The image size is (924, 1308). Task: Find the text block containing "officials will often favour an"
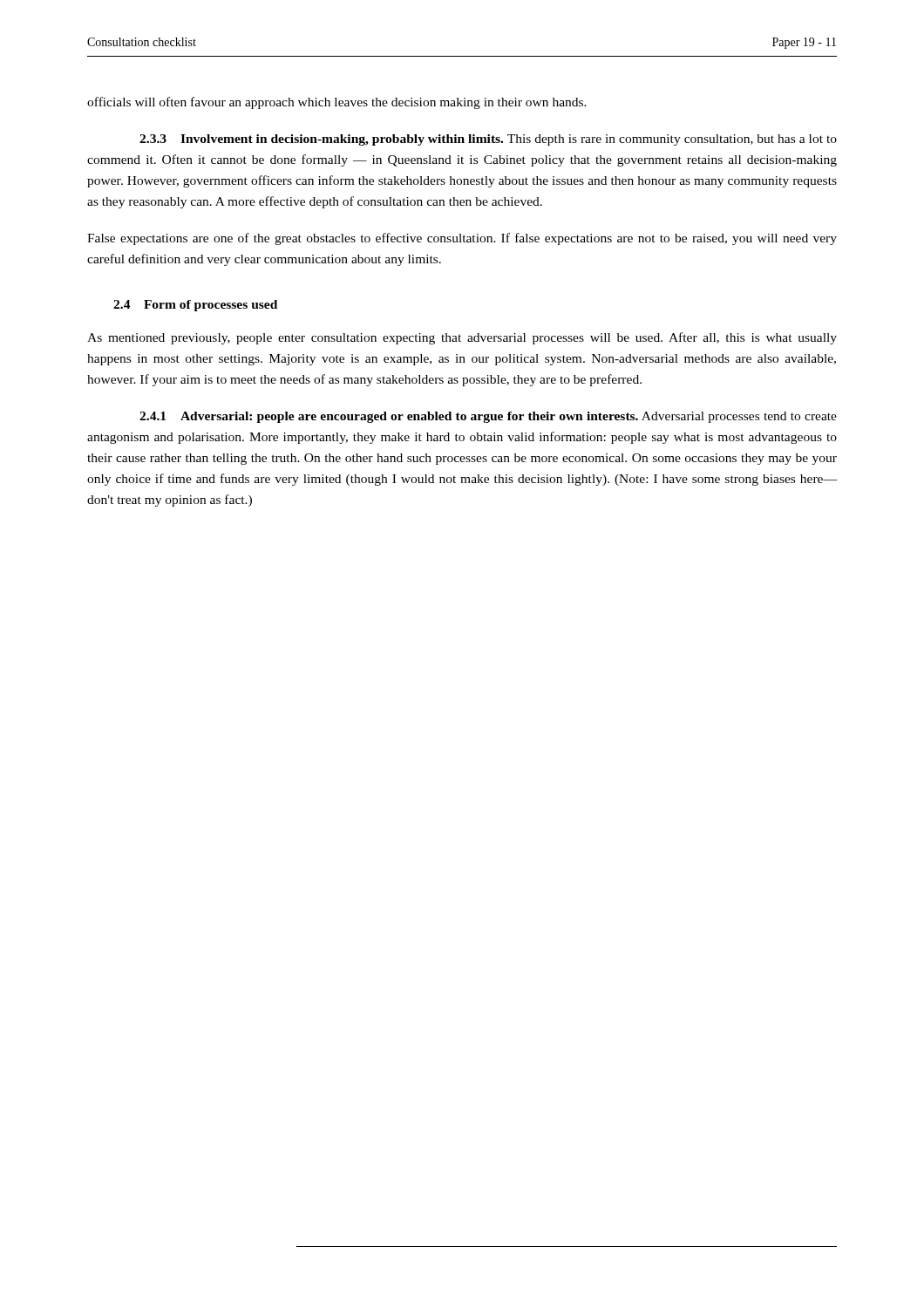point(462,102)
